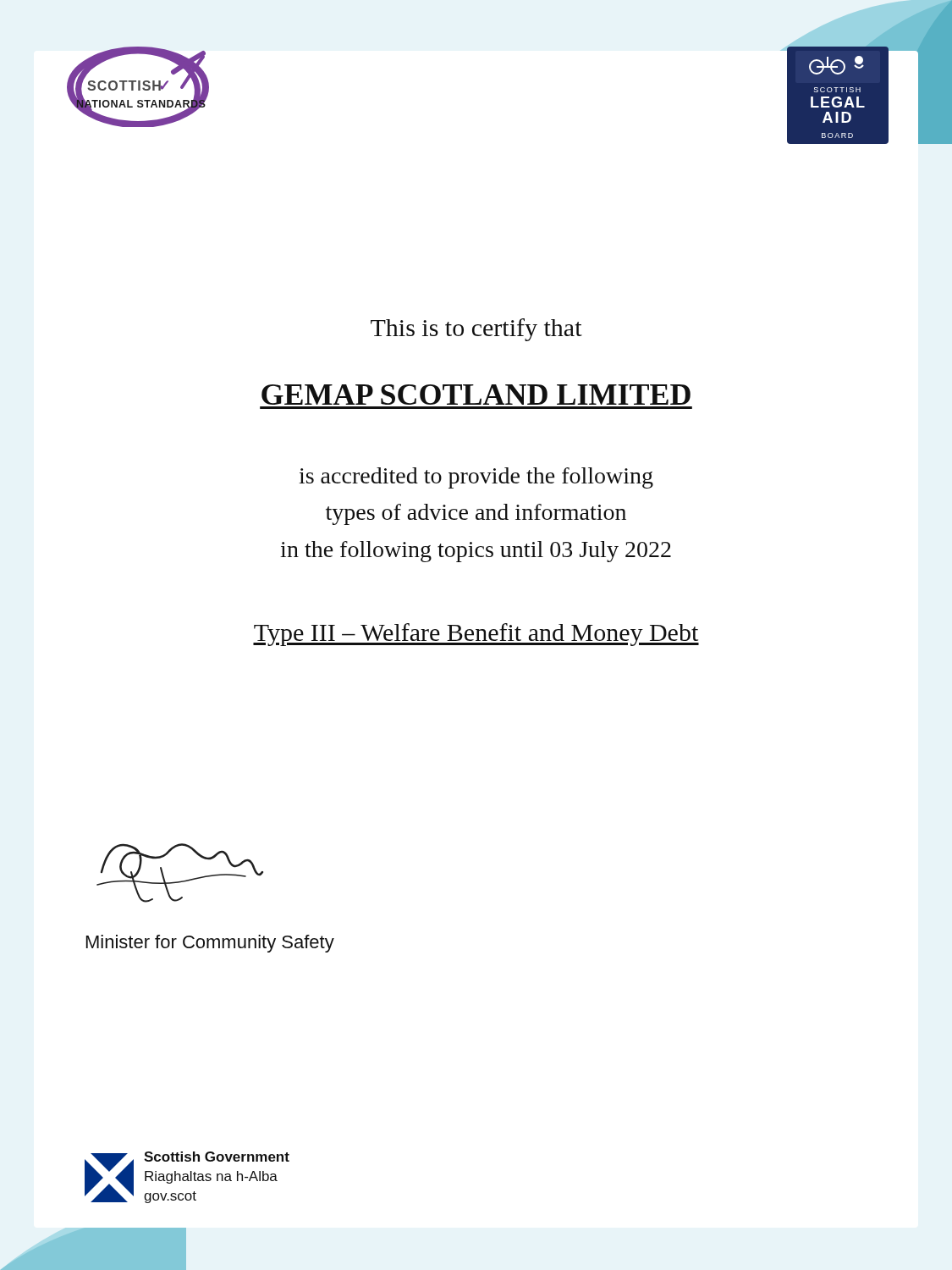Point to the text block starting "This is to certify that"

(x=476, y=327)
